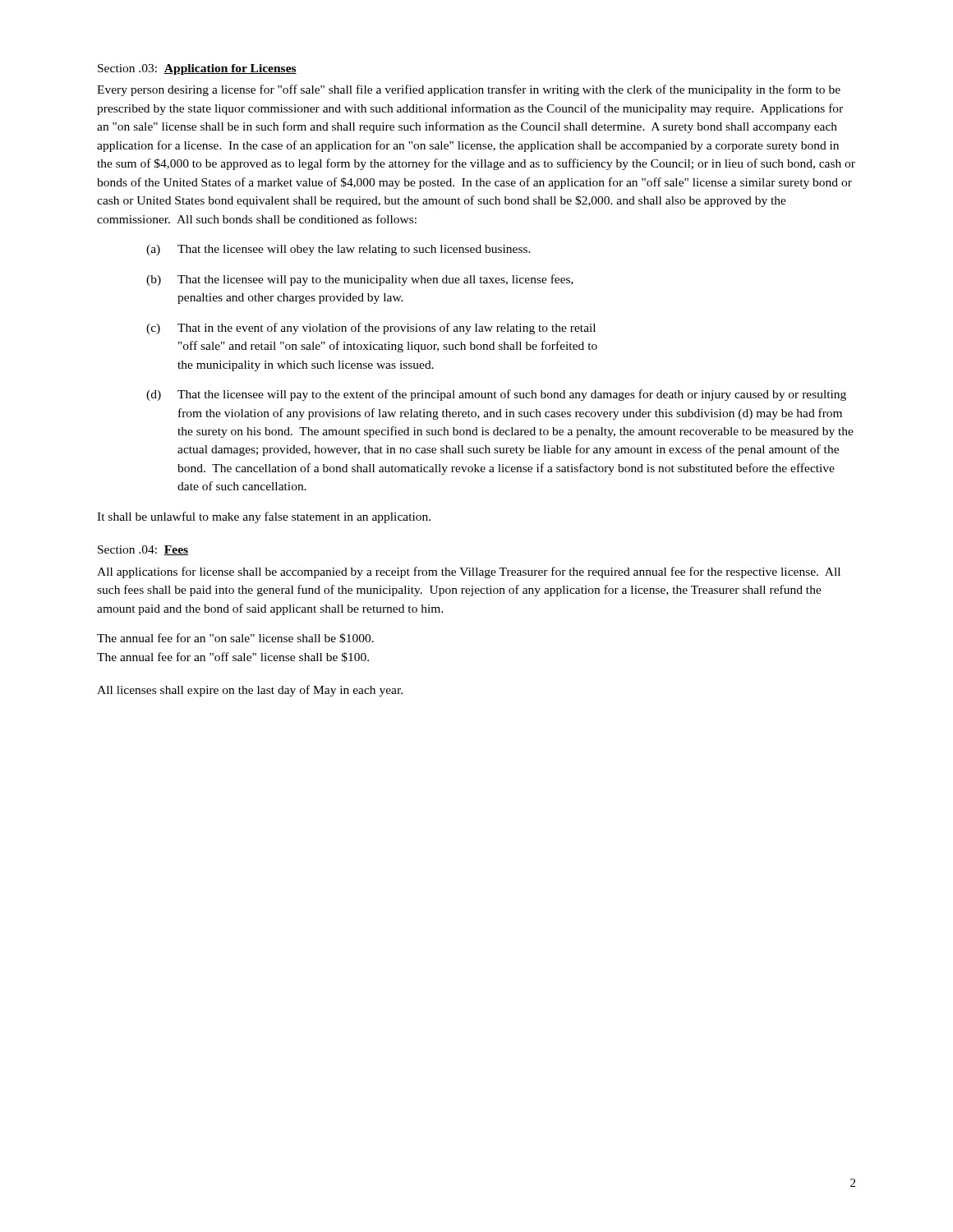Screen dimensions: 1232x953
Task: Select the element starting "All applications for license shall be"
Action: 469,590
